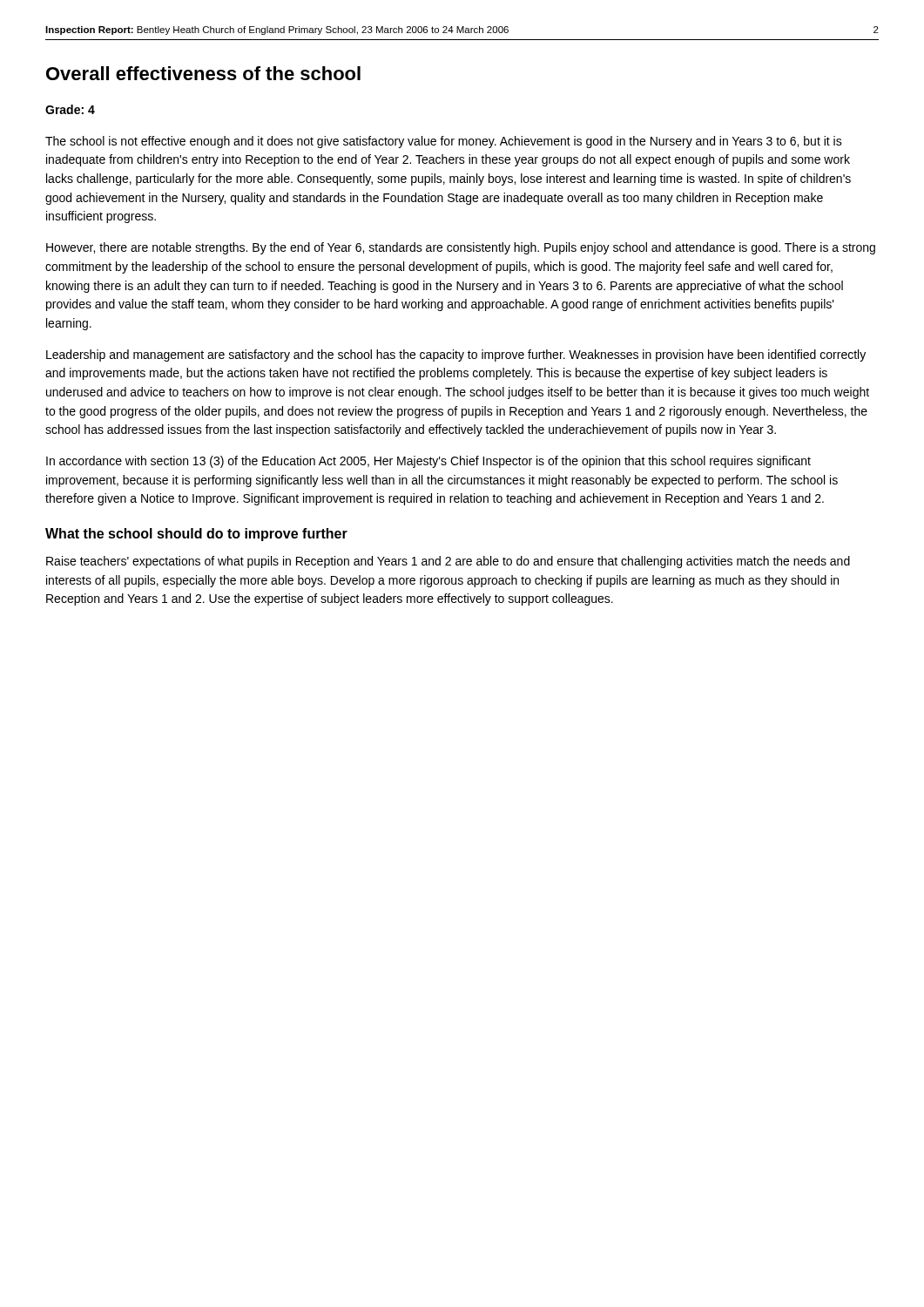
Task: Locate the text starting "Overall effectiveness of the school"
Action: click(x=203, y=73)
